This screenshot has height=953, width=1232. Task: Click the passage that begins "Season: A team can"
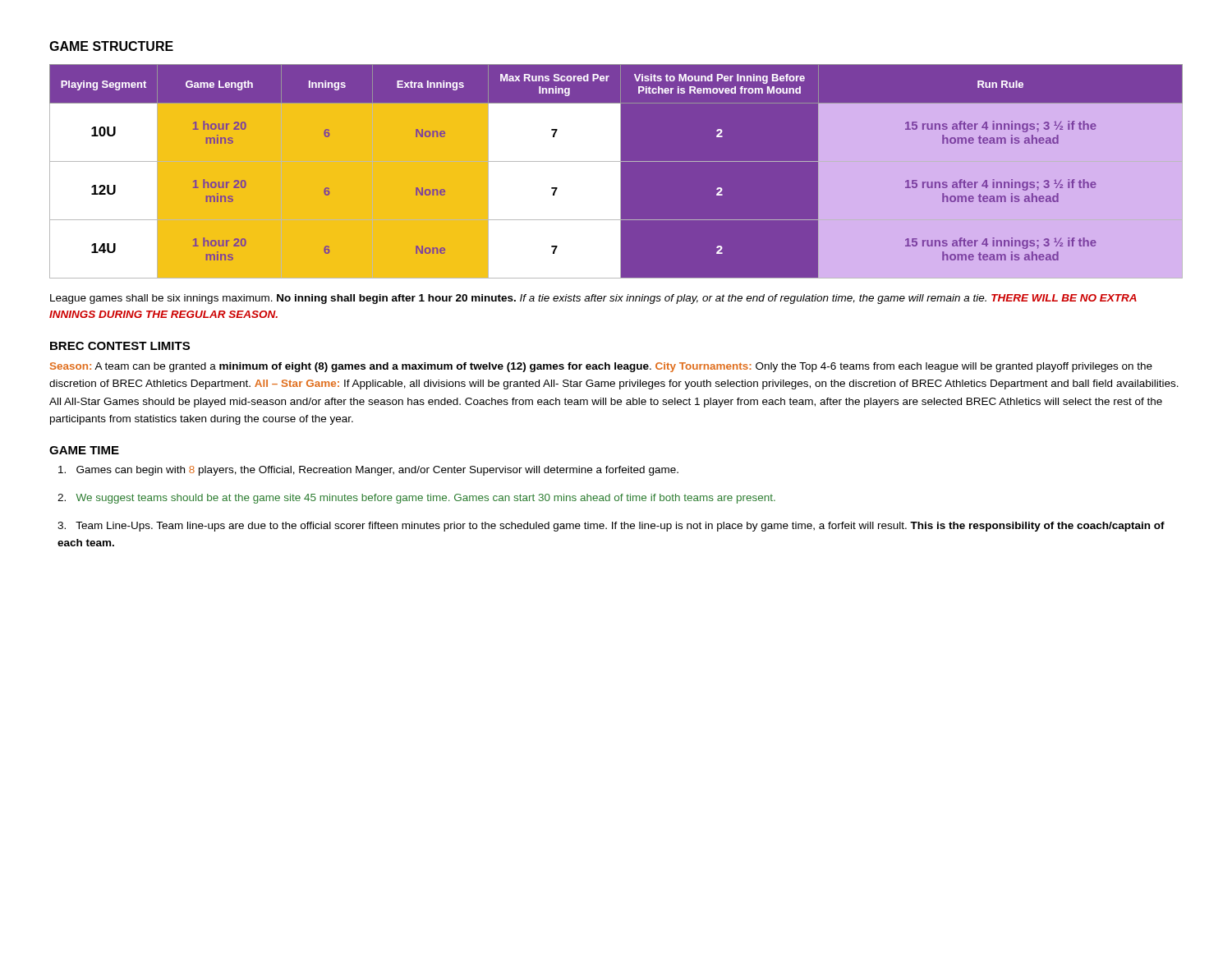[614, 392]
